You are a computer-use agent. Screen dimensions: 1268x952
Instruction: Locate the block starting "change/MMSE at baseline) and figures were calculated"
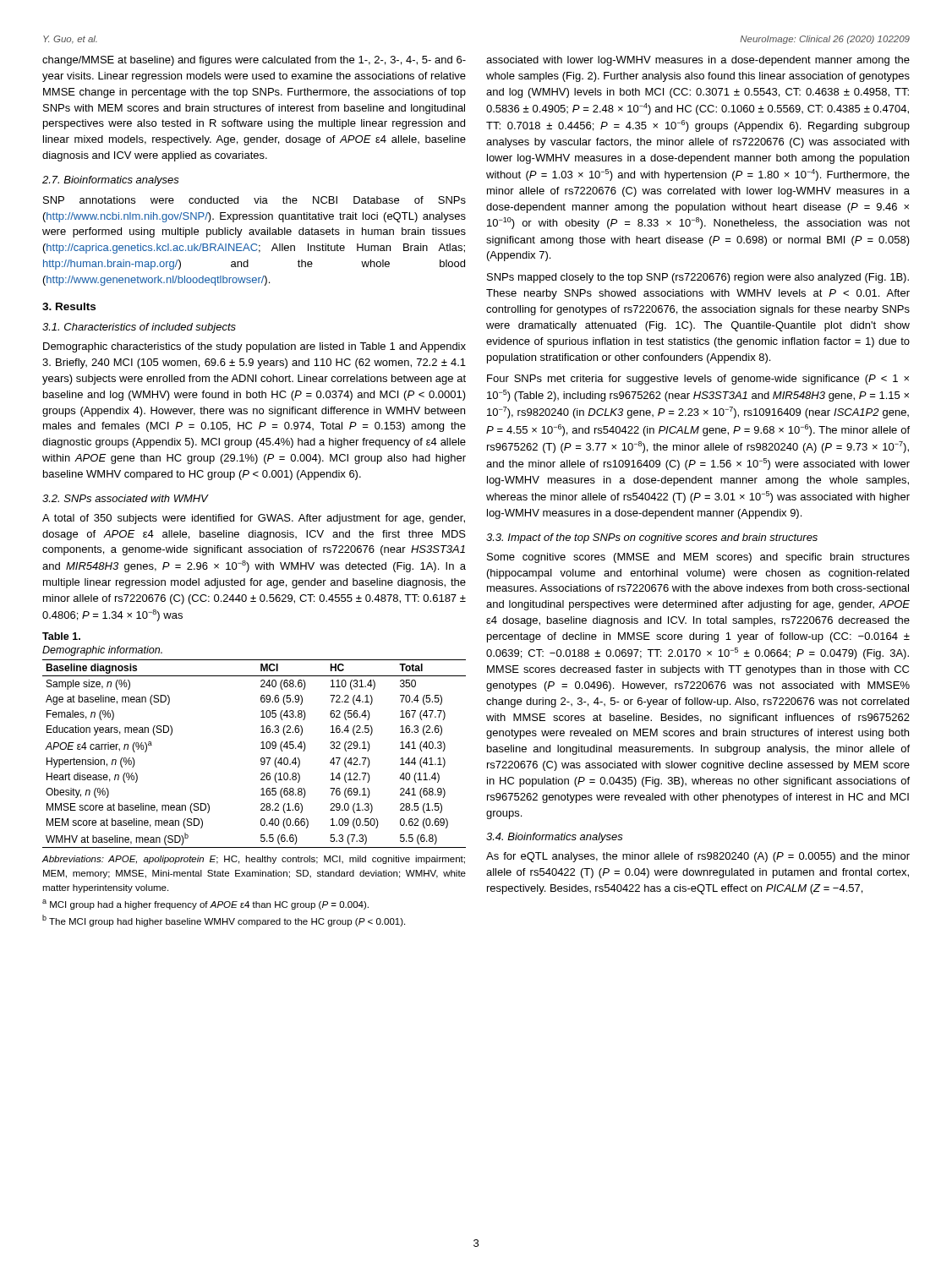[254, 108]
